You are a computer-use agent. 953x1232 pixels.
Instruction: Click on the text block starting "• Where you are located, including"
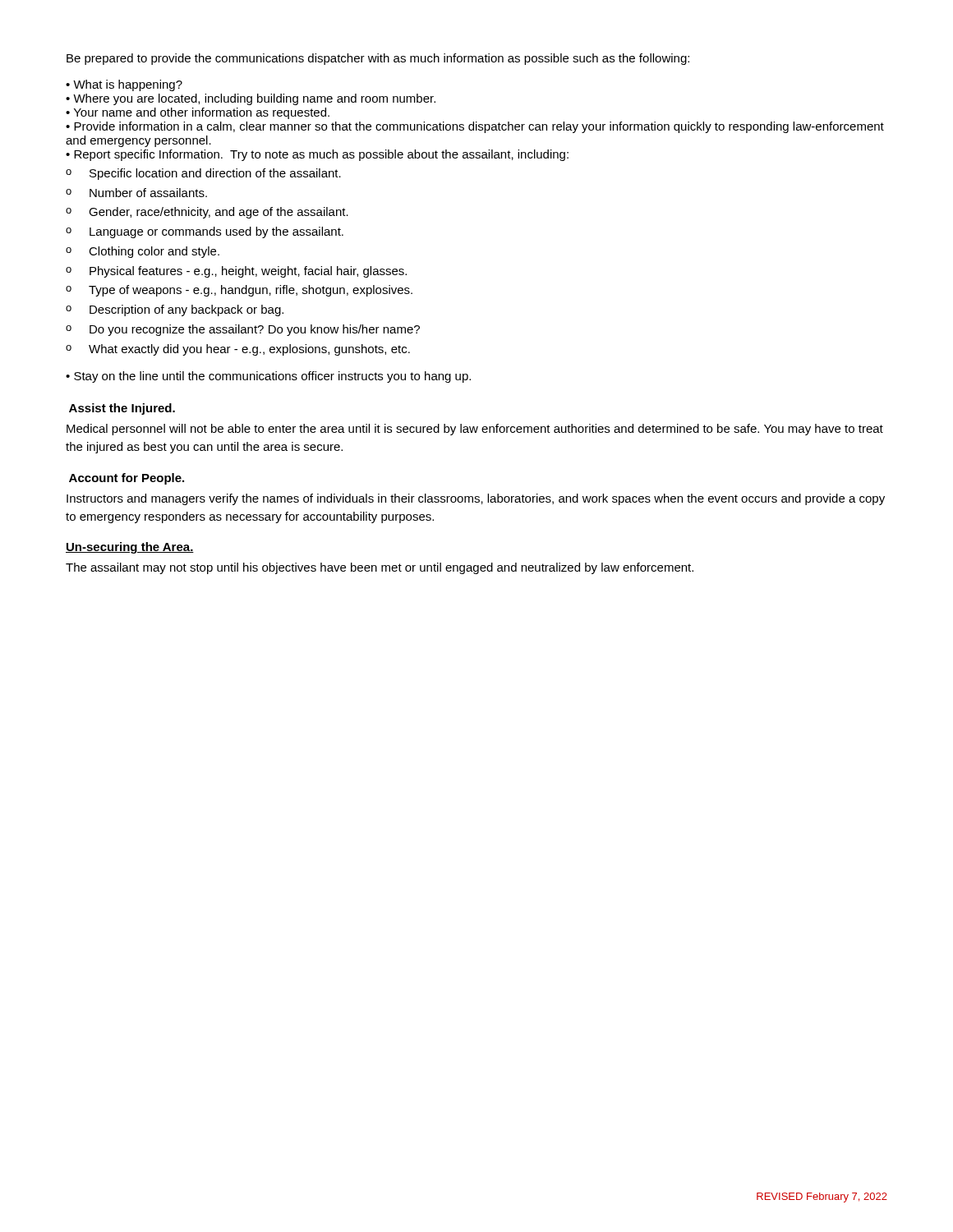coord(251,99)
